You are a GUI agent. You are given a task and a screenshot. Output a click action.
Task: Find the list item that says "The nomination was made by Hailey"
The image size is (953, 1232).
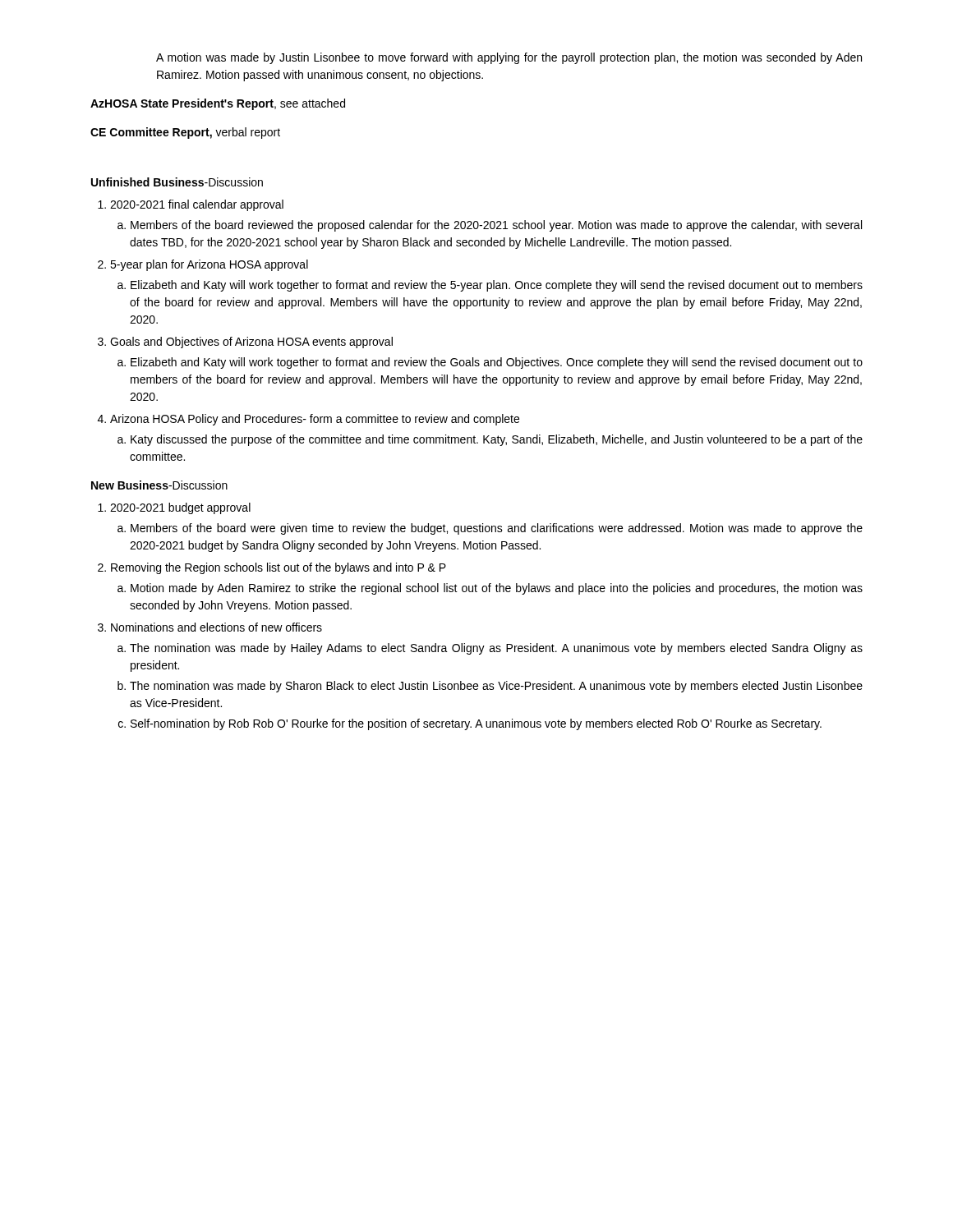click(496, 657)
